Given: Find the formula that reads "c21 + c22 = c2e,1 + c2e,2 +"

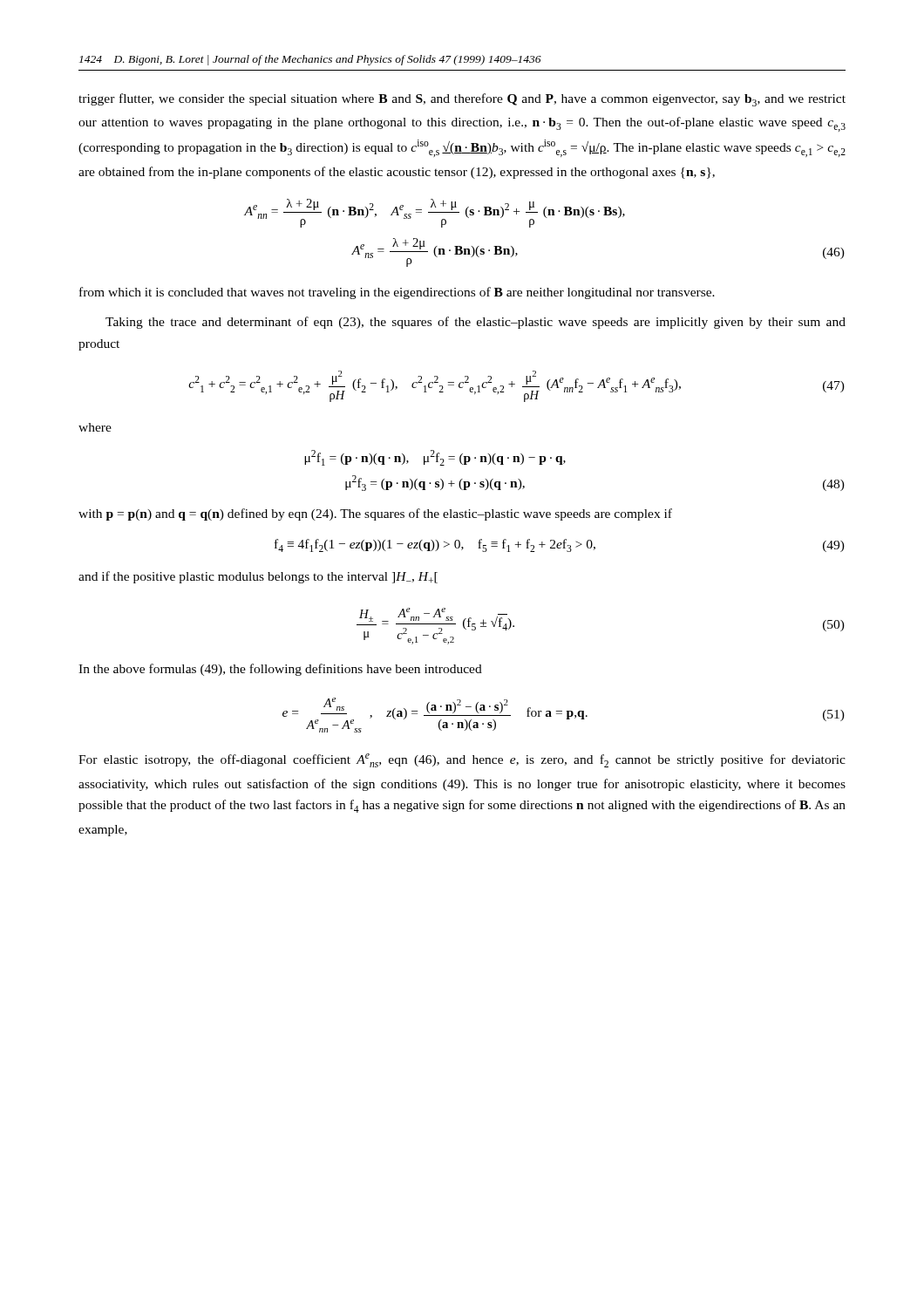Looking at the screenshot, I should [x=462, y=386].
